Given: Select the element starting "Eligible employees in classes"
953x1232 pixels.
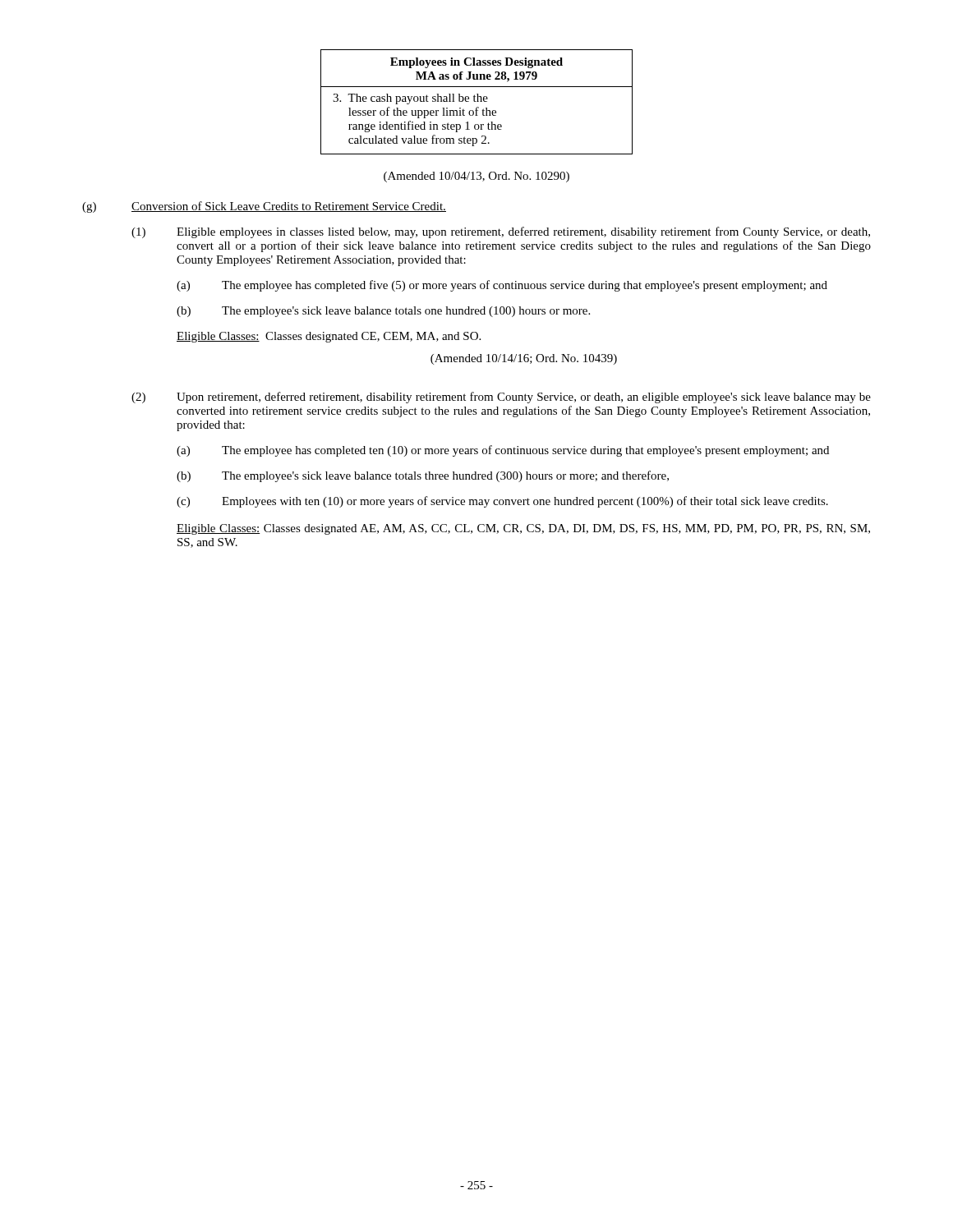Looking at the screenshot, I should 524,295.
